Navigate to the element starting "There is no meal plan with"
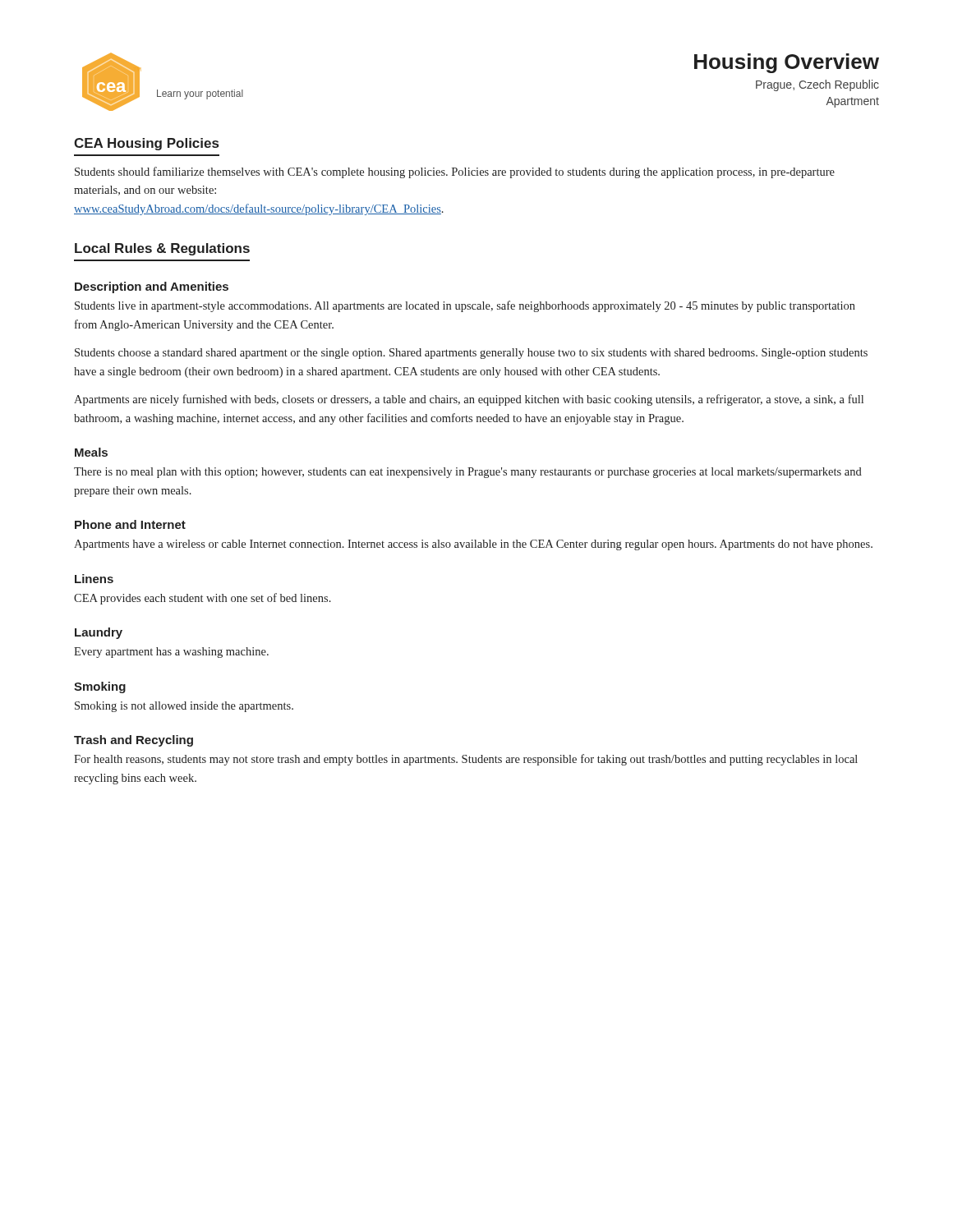This screenshot has height=1232, width=953. pos(468,481)
